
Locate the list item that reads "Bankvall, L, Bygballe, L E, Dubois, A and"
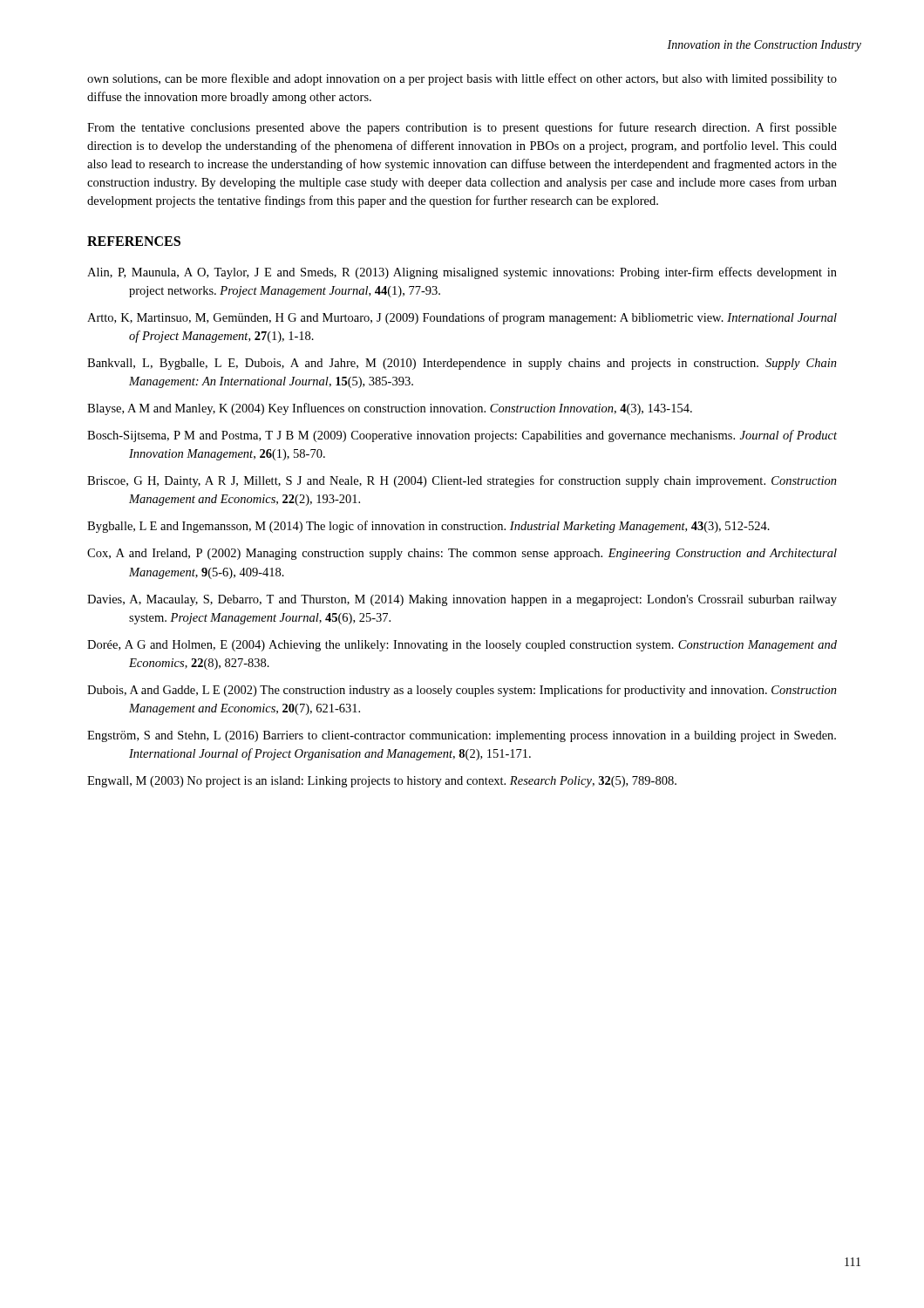462,372
